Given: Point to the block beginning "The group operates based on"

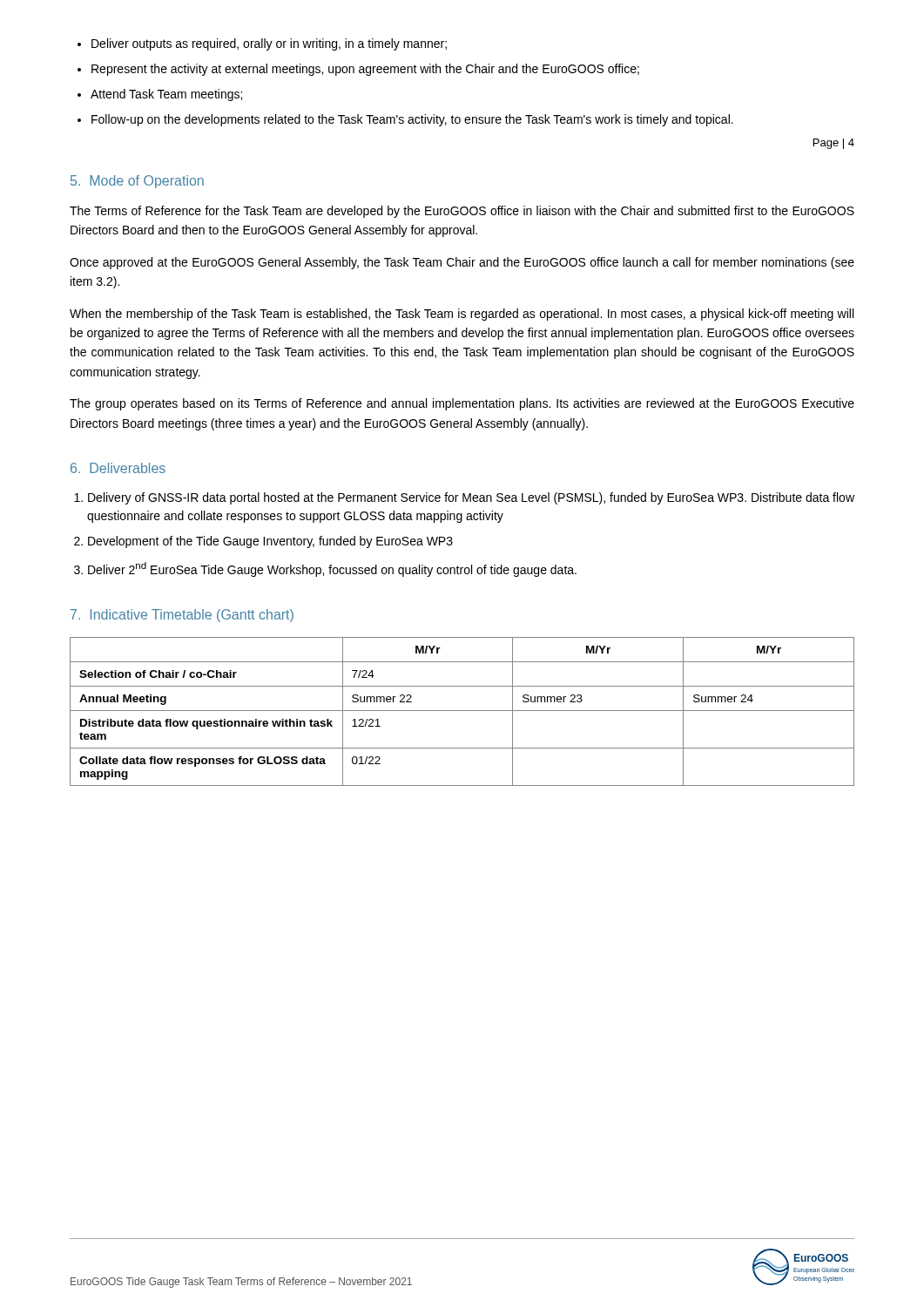Looking at the screenshot, I should tap(462, 413).
